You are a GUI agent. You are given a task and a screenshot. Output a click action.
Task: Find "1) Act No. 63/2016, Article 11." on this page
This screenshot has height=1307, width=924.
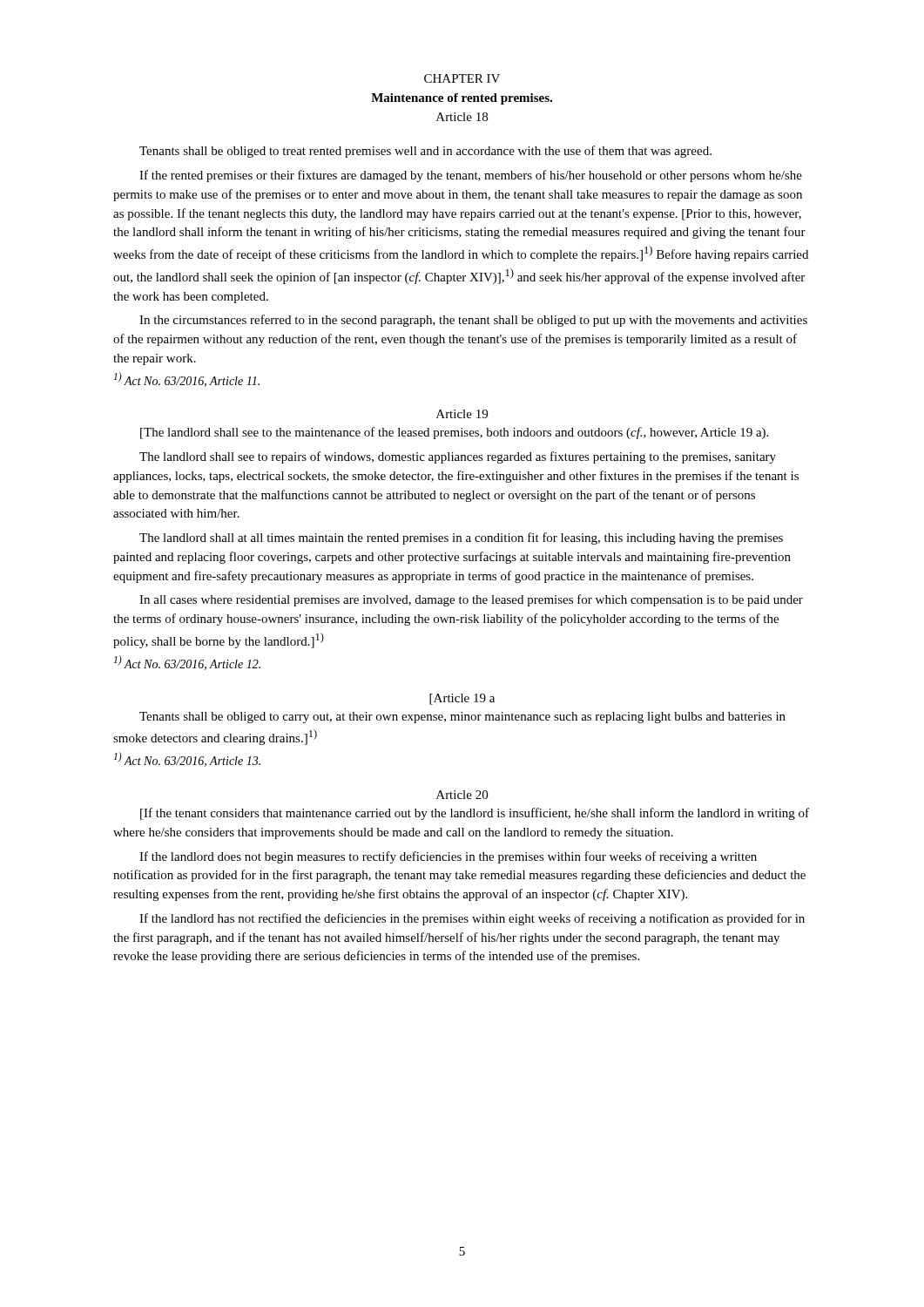187,379
